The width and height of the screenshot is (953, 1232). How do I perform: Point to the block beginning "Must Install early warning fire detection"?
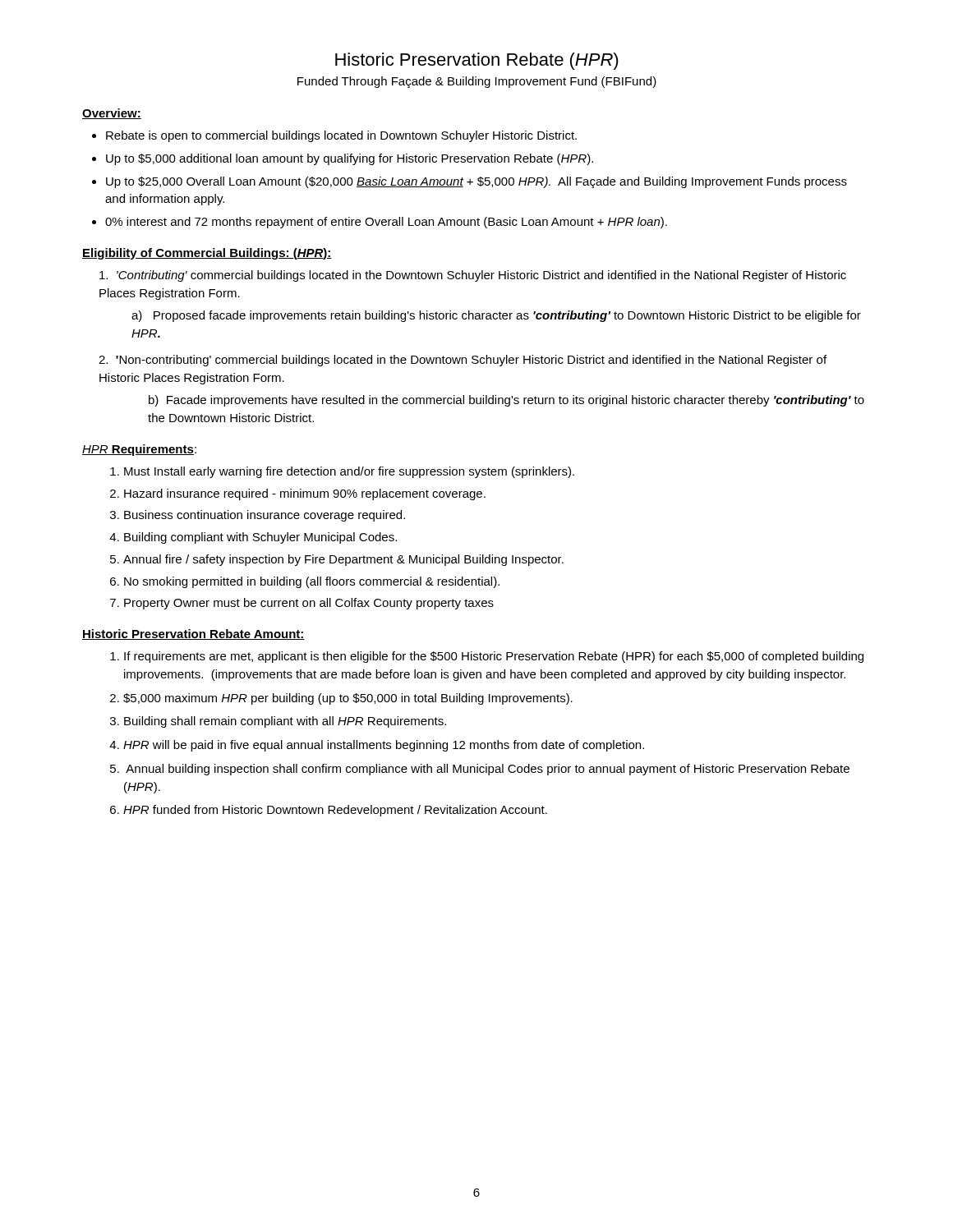coord(342,472)
